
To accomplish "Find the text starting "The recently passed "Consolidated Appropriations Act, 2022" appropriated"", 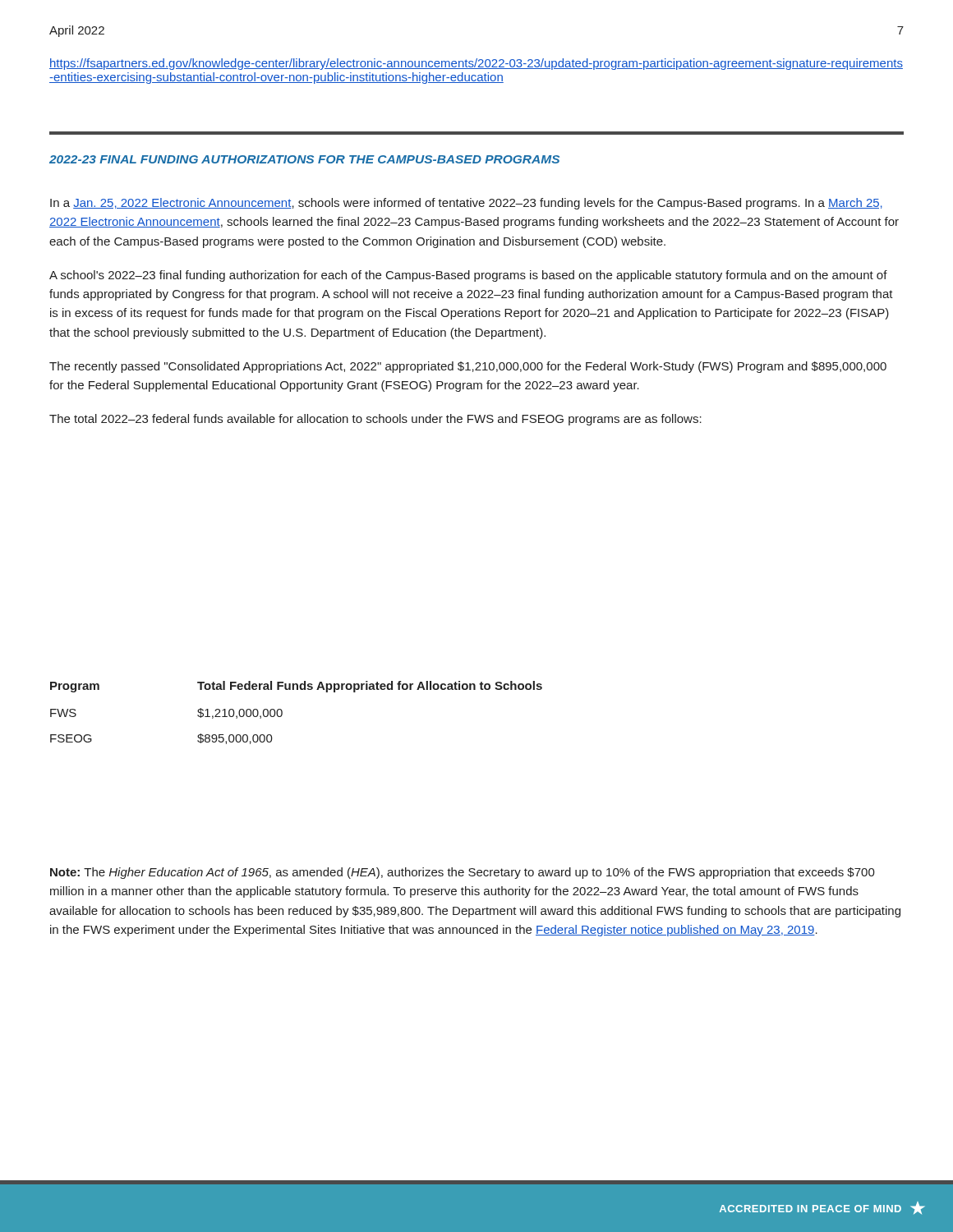I will [x=476, y=375].
